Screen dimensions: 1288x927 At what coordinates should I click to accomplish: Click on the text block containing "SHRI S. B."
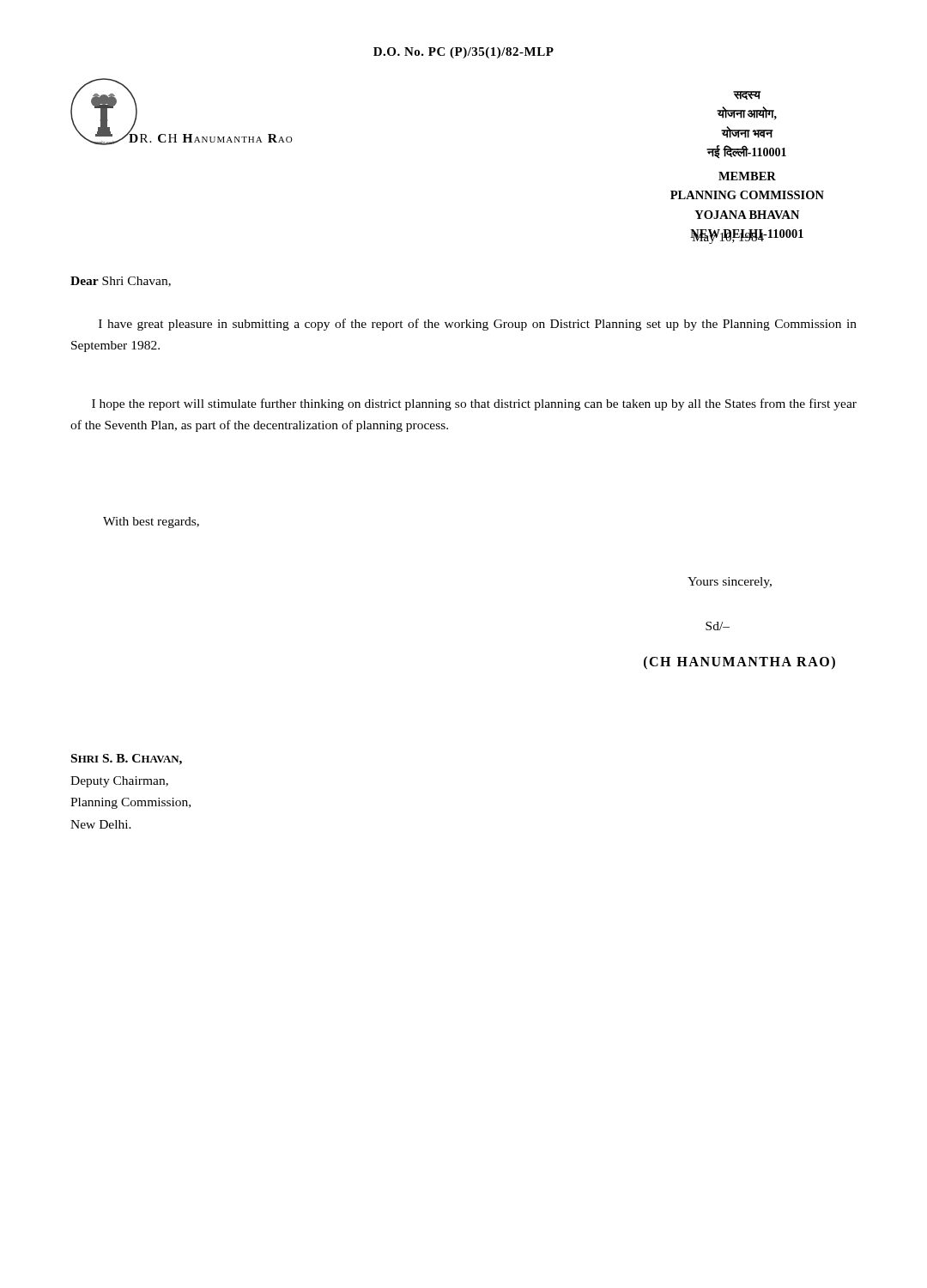click(131, 791)
